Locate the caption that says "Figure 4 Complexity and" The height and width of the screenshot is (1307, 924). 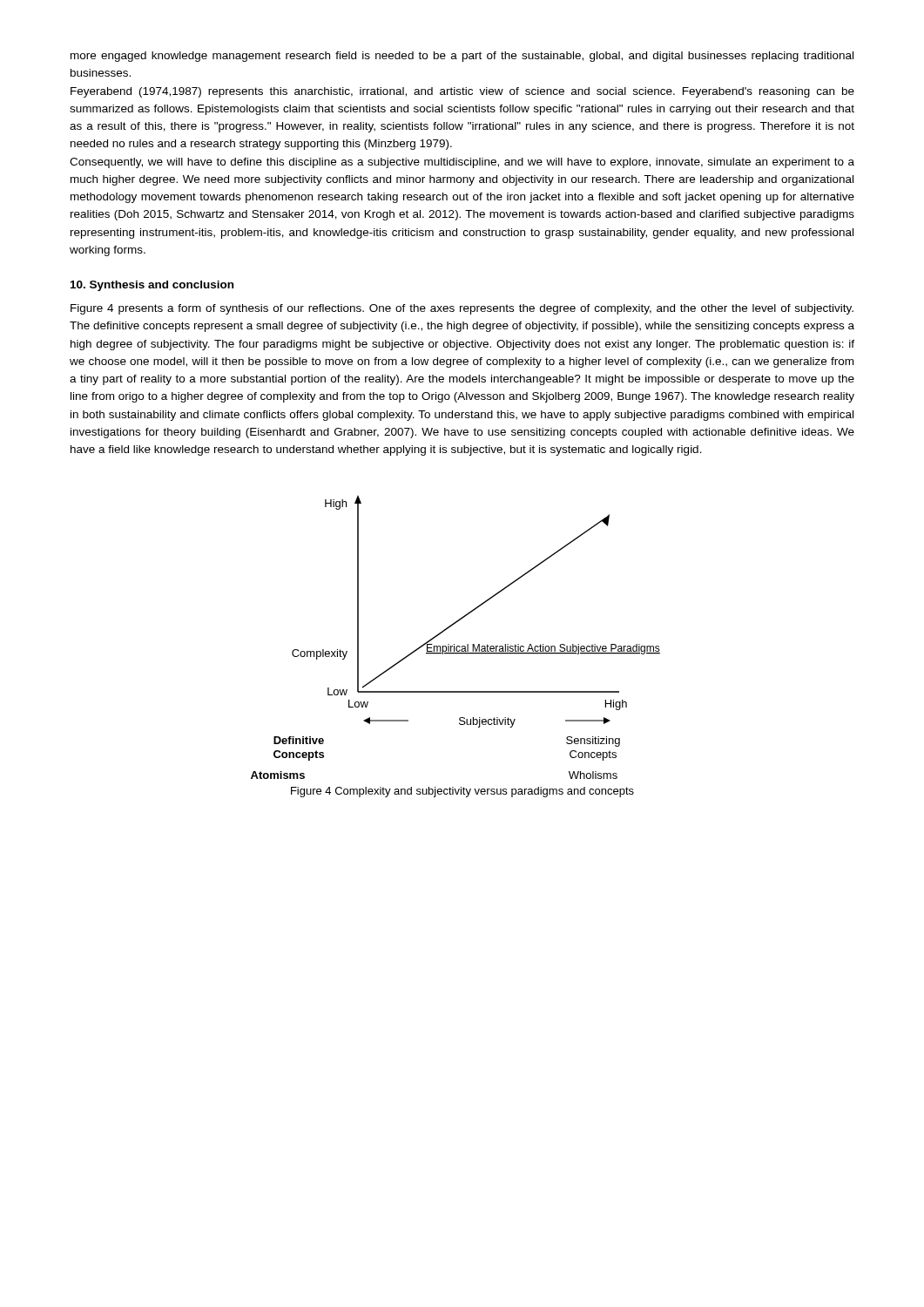point(462,791)
